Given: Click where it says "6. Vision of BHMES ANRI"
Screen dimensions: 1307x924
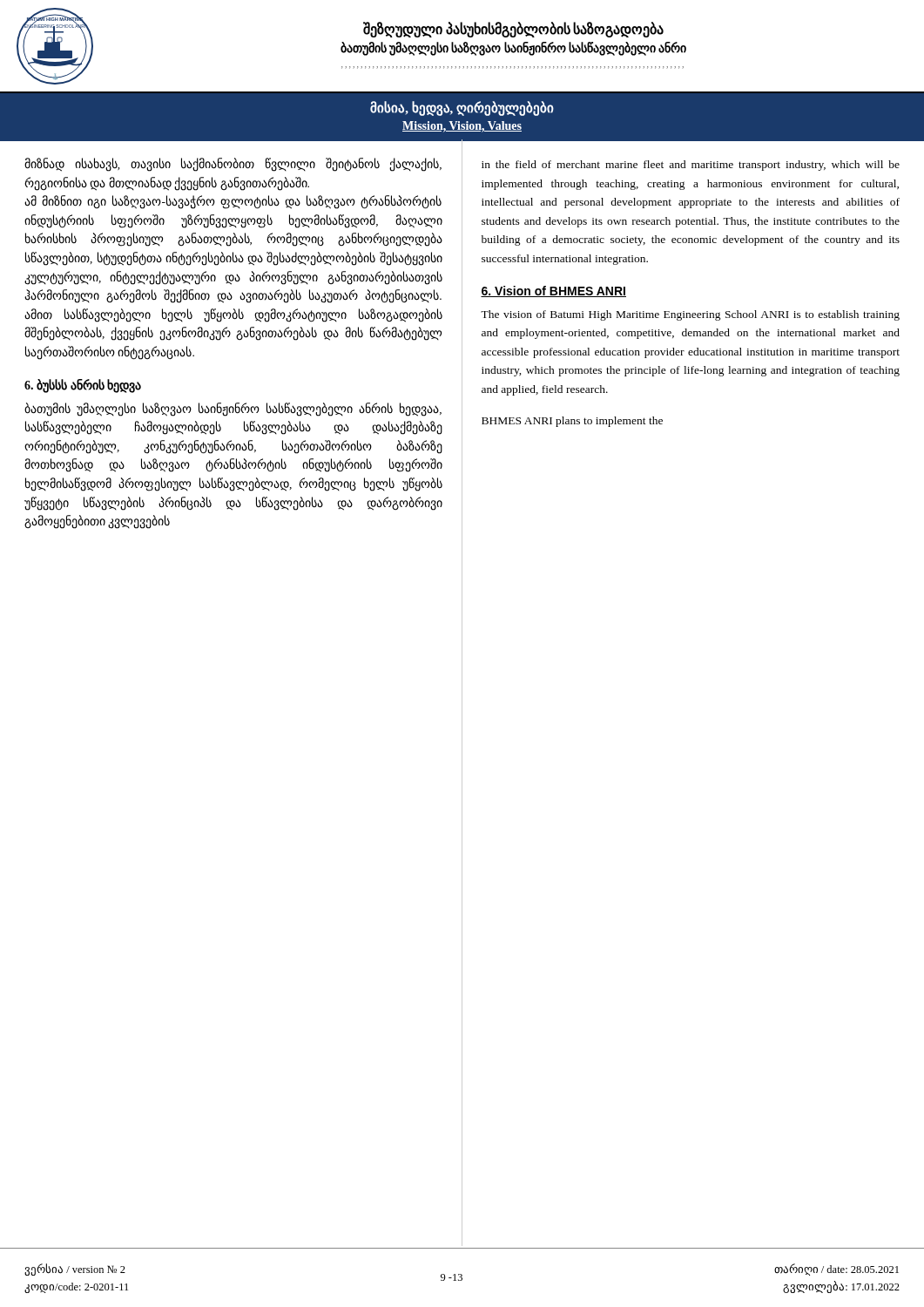Looking at the screenshot, I should [x=554, y=291].
